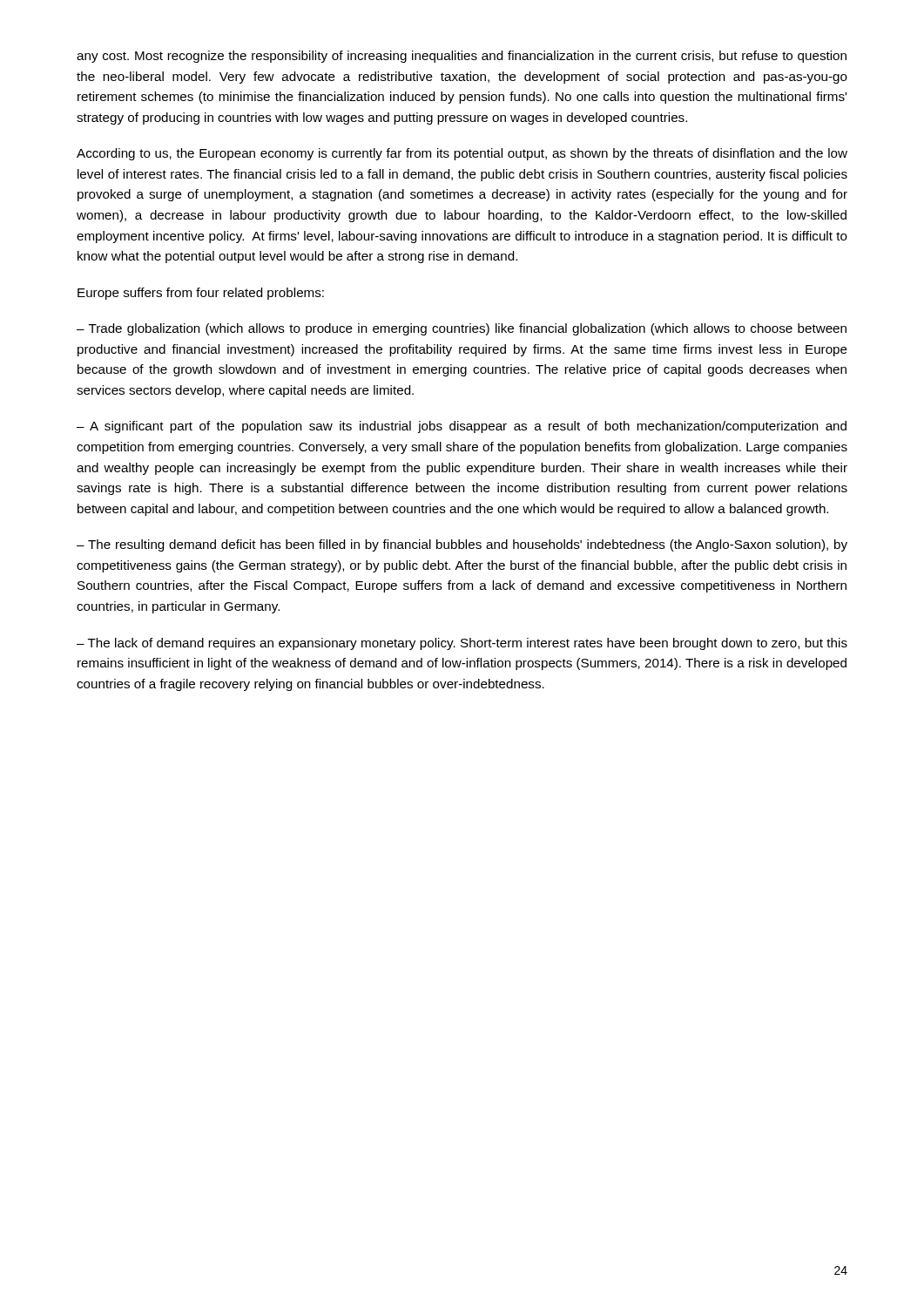Select the list item with the text "– The lack"

[x=462, y=663]
